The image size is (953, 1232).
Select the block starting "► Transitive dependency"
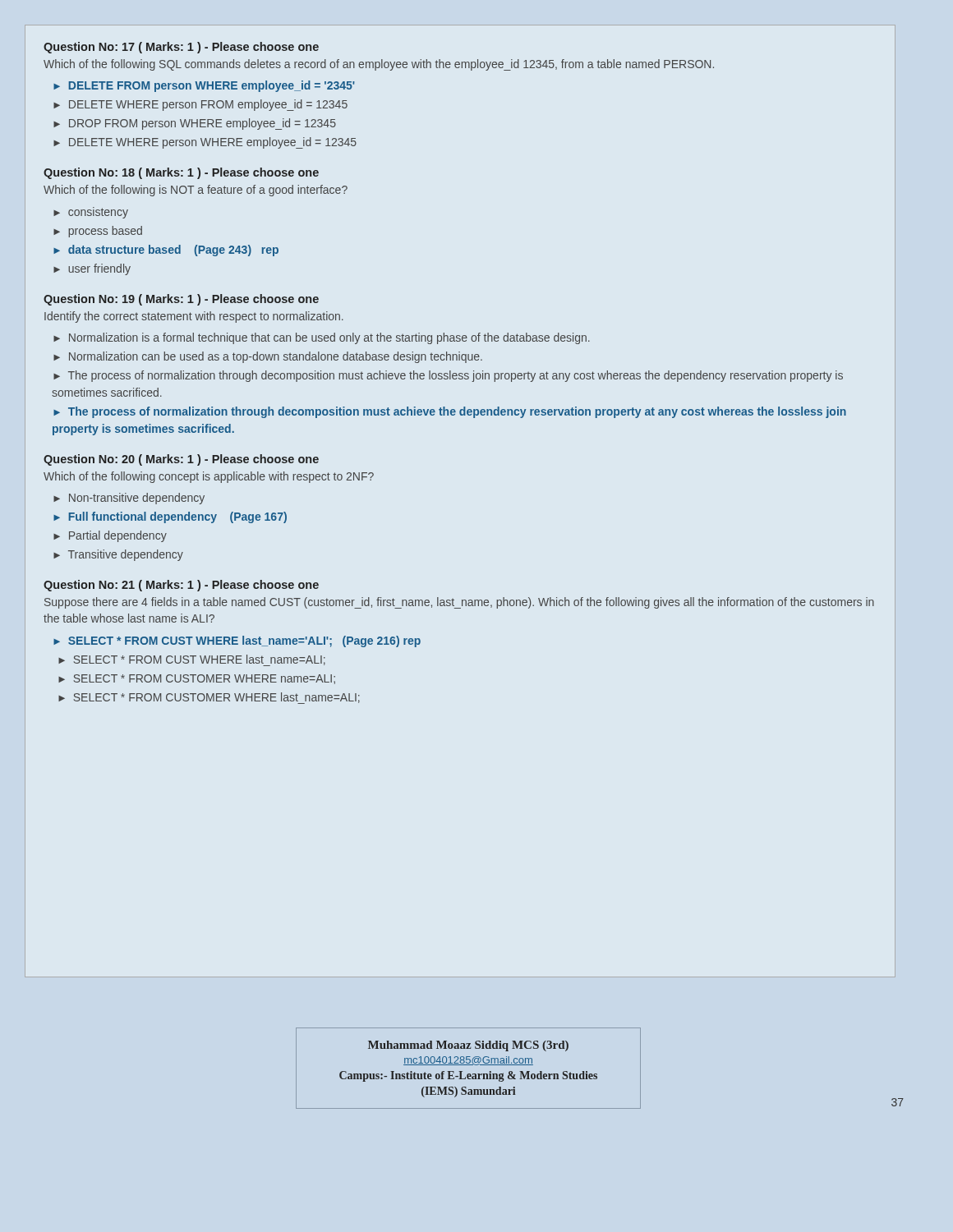coord(117,555)
